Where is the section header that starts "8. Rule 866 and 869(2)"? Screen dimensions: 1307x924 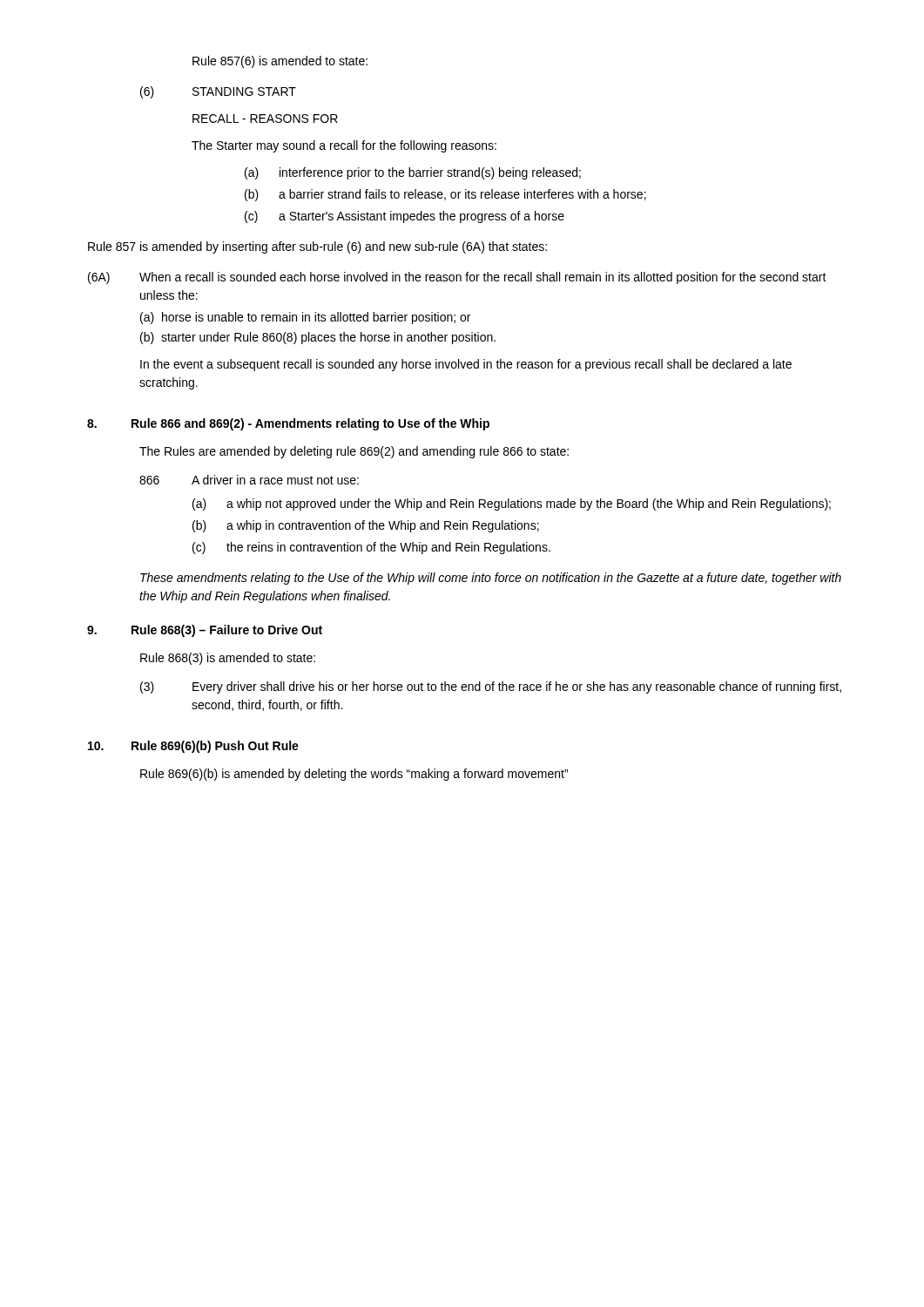[x=289, y=423]
